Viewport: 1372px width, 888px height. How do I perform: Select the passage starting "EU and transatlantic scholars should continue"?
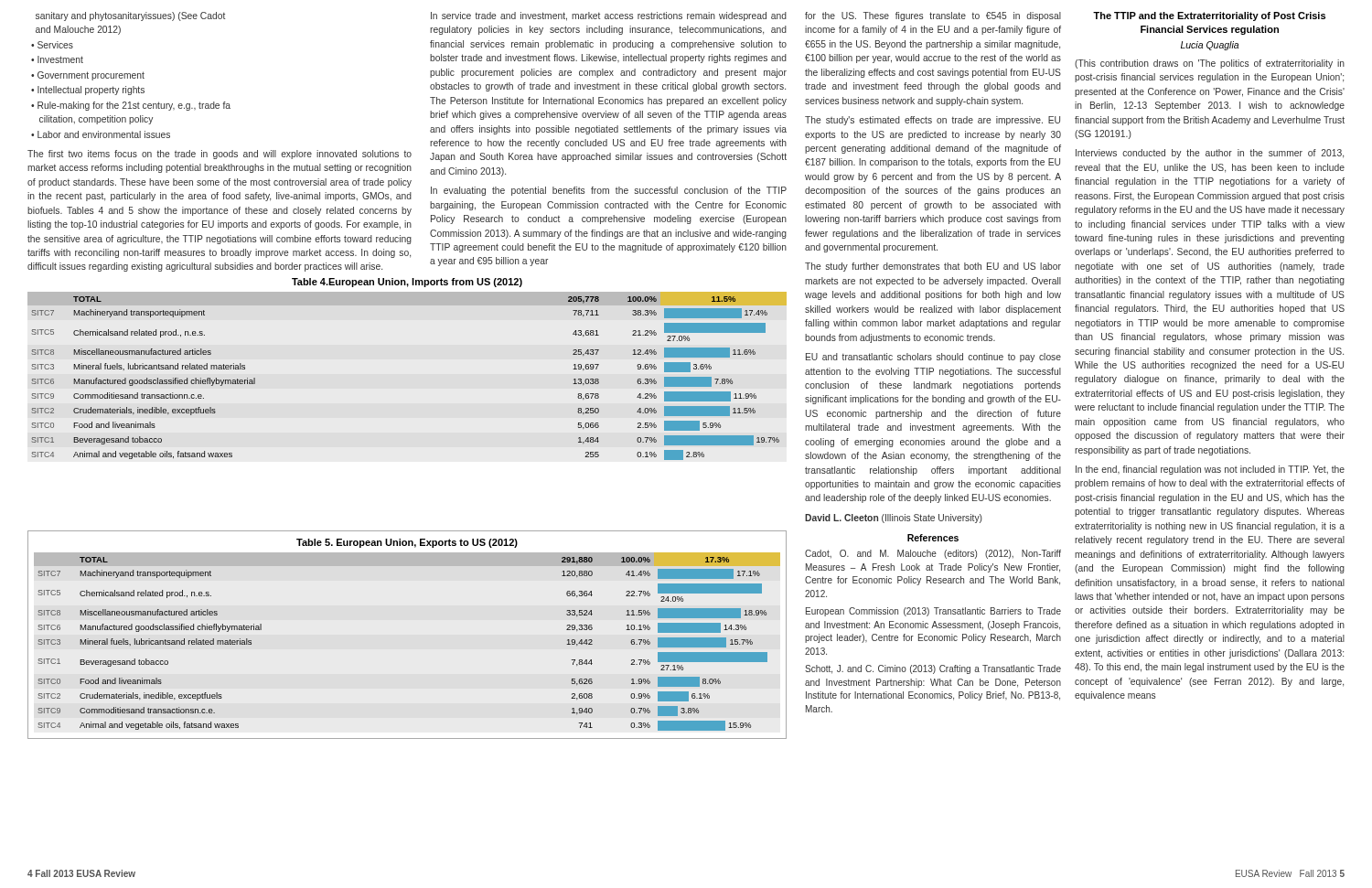pyautogui.click(x=933, y=428)
